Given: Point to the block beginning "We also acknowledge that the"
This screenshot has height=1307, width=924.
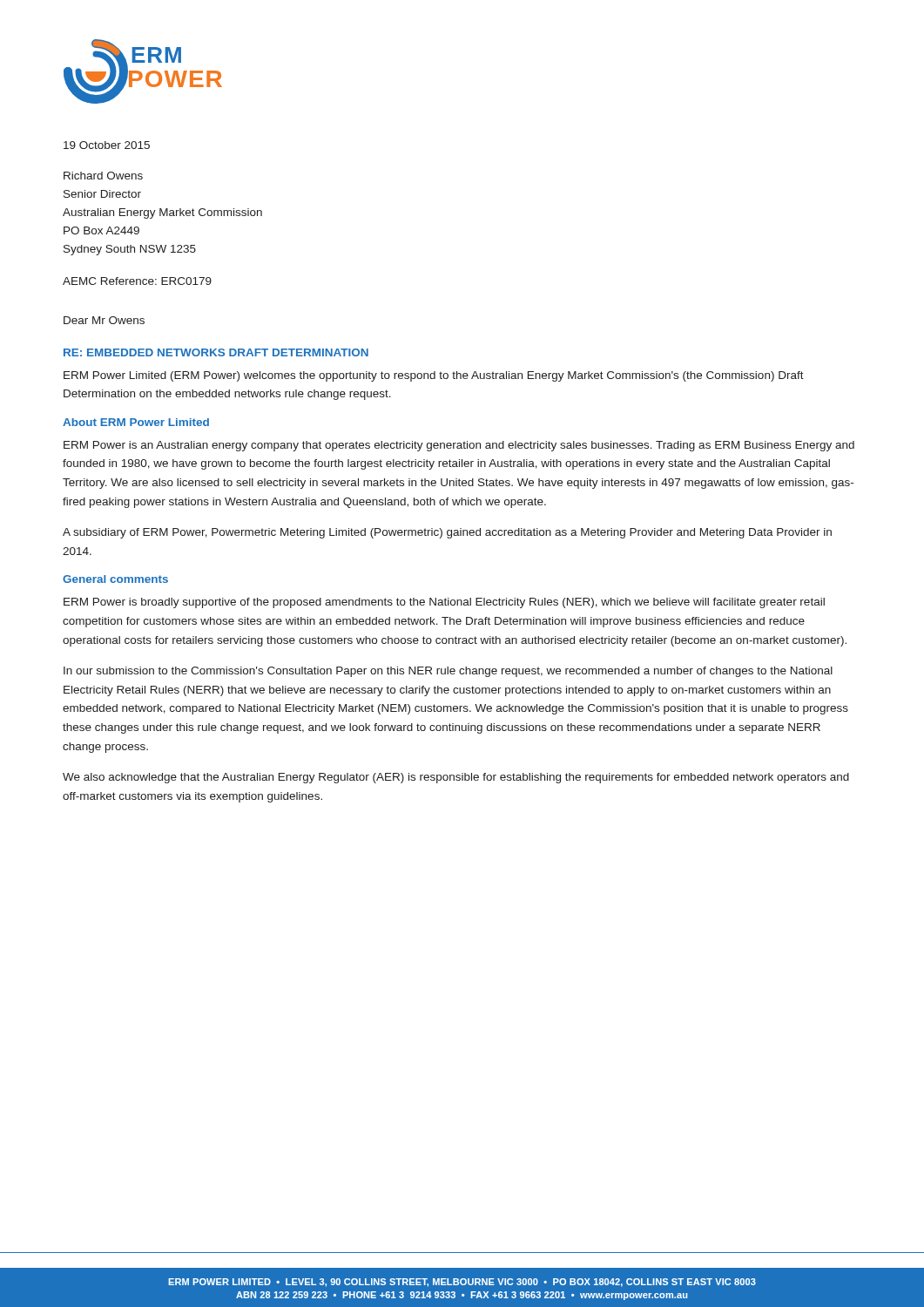Looking at the screenshot, I should pyautogui.click(x=456, y=786).
